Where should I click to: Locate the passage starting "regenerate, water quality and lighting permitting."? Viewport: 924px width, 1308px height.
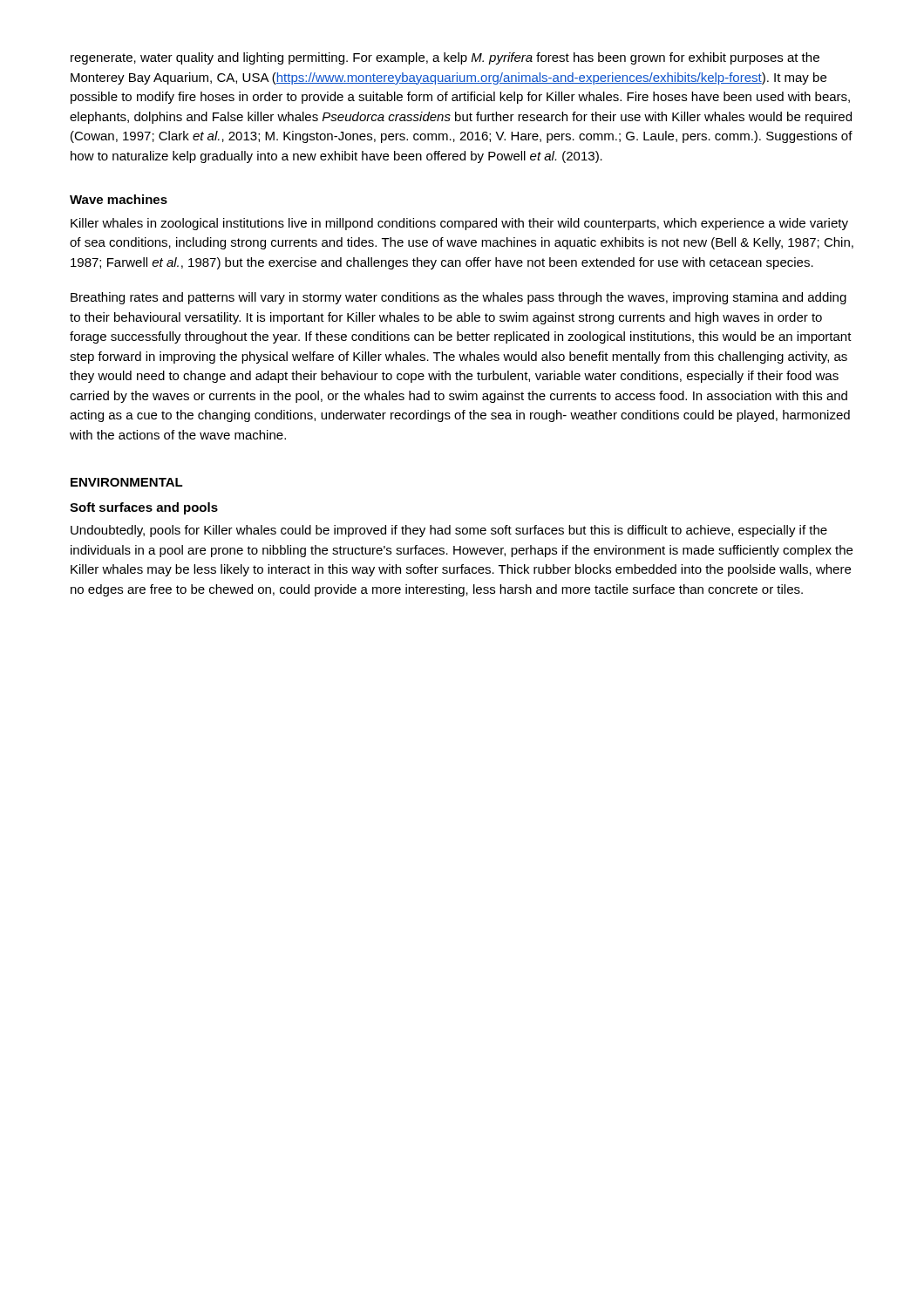(461, 106)
